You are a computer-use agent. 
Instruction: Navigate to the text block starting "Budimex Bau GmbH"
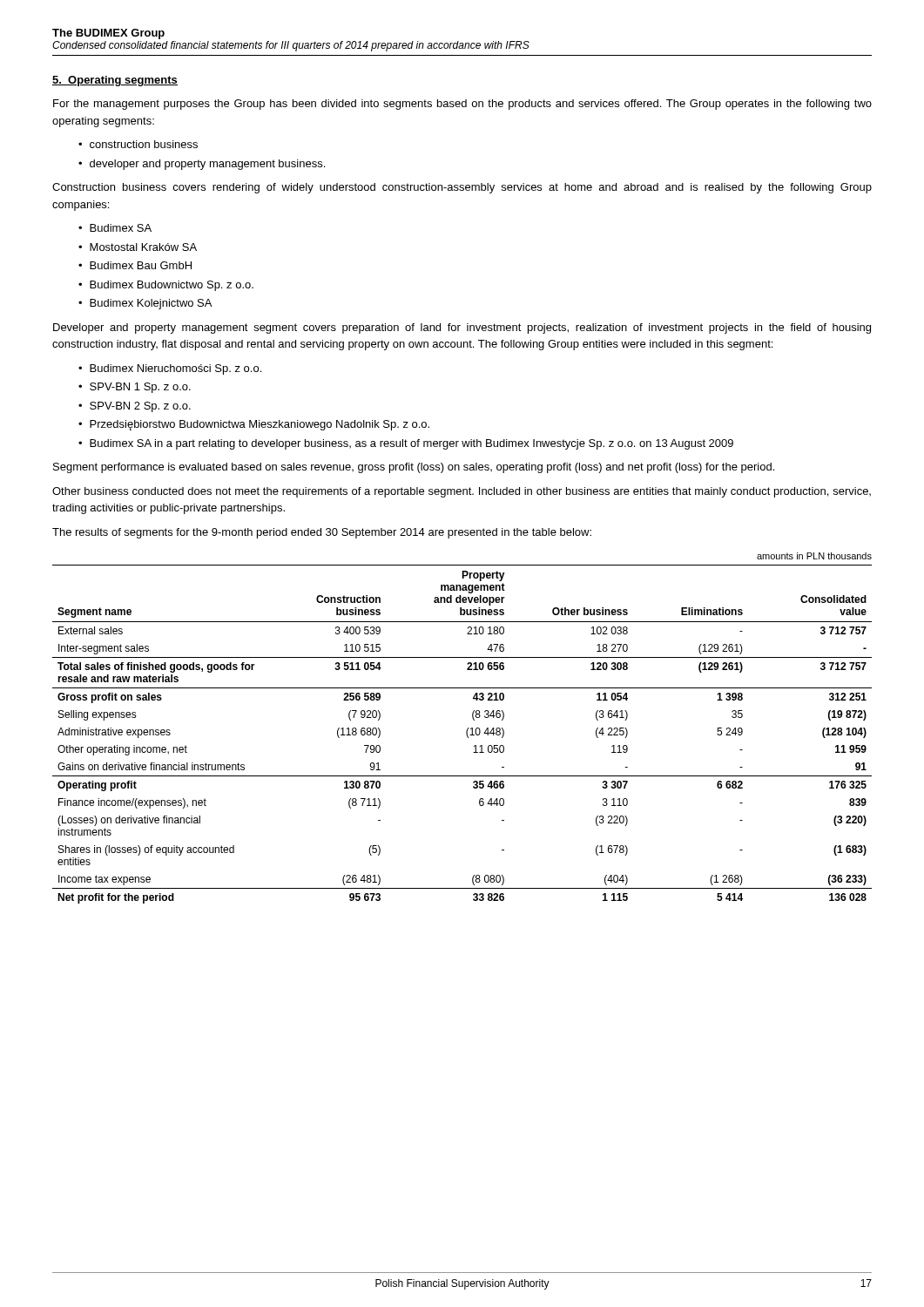coord(141,265)
